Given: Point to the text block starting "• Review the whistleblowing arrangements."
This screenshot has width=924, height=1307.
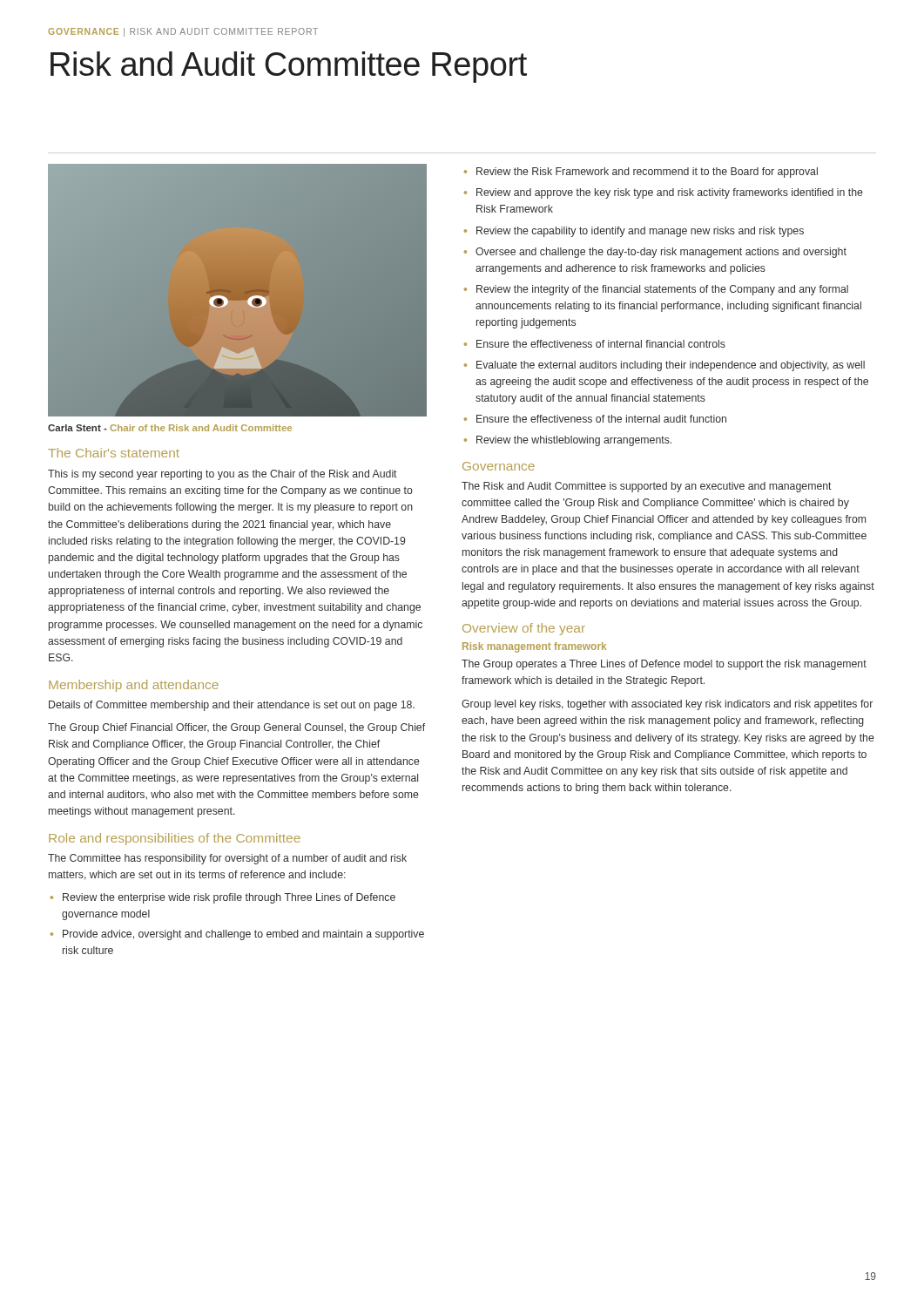Looking at the screenshot, I should pyautogui.click(x=568, y=441).
